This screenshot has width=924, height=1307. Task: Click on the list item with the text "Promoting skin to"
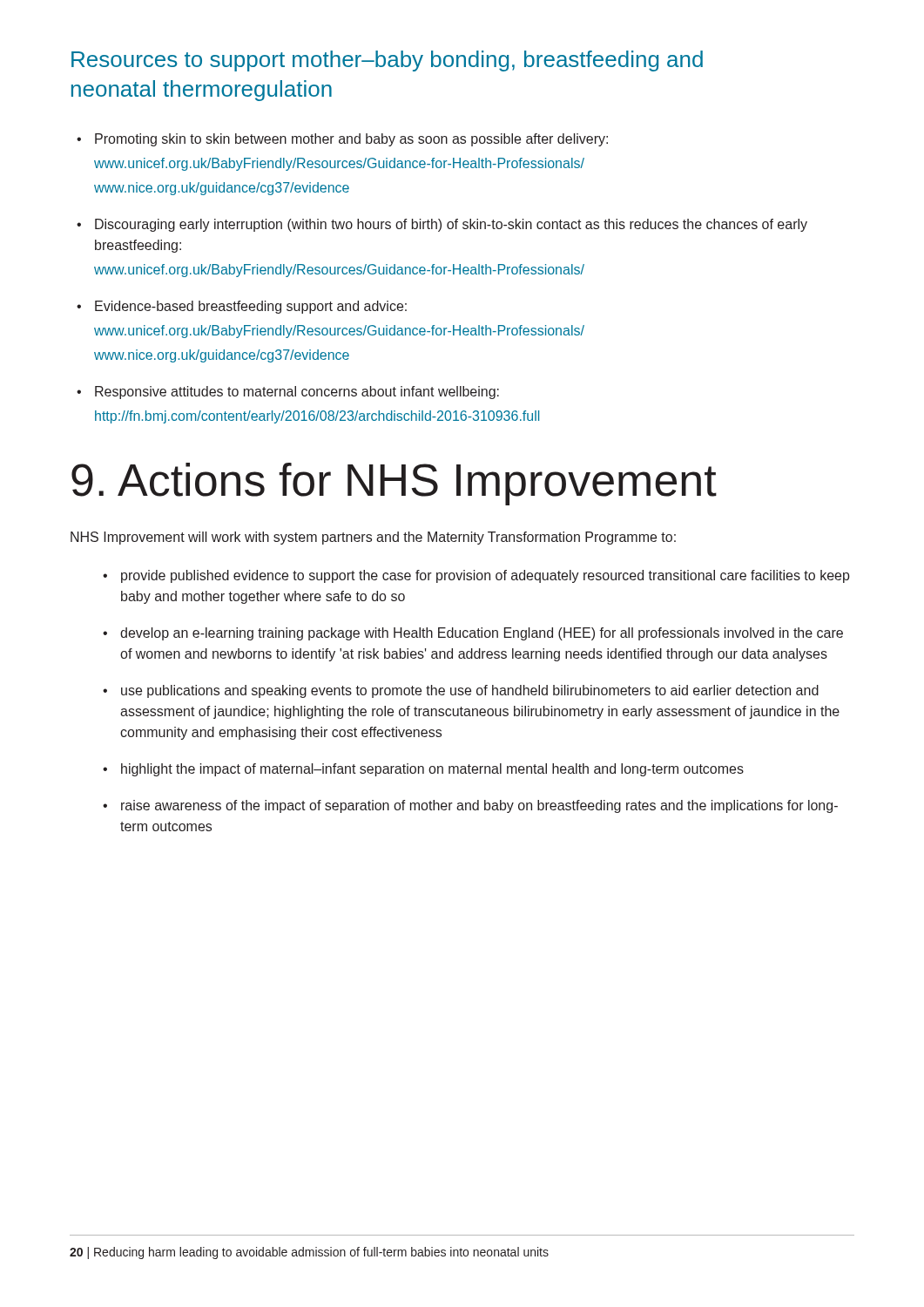(x=474, y=165)
